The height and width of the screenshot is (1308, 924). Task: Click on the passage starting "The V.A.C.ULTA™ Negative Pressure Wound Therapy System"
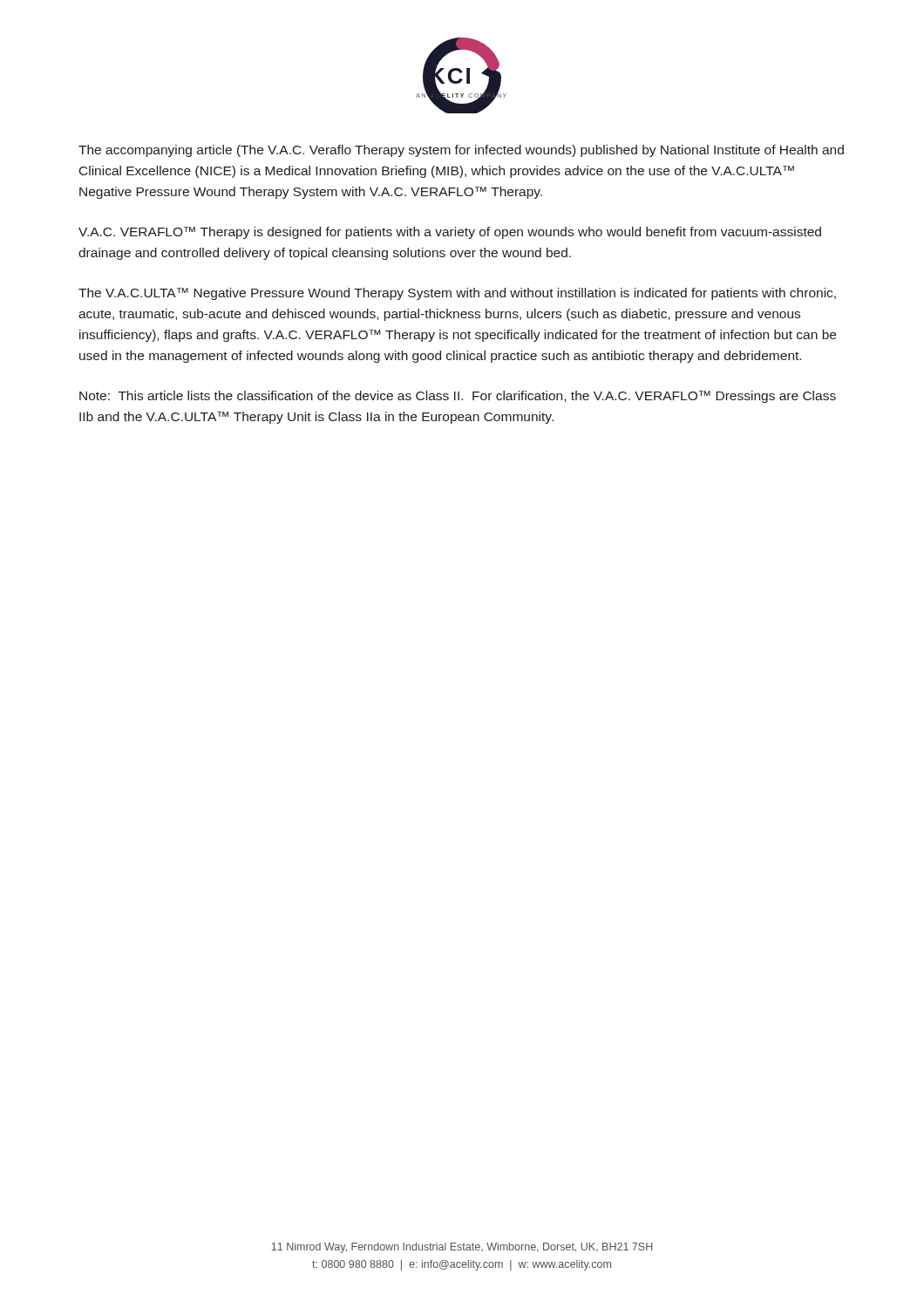458,324
